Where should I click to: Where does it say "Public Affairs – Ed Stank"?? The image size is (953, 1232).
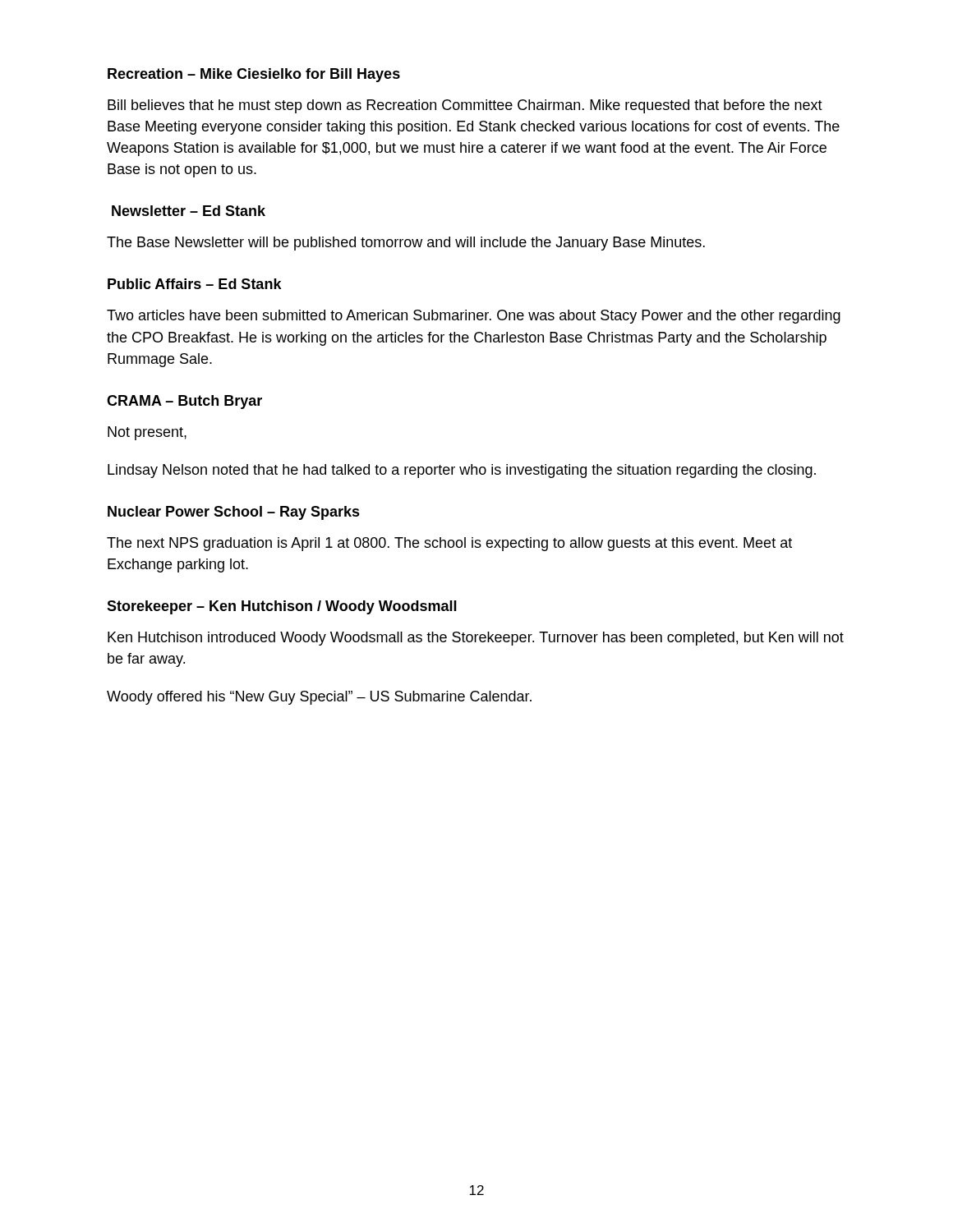pyautogui.click(x=194, y=285)
